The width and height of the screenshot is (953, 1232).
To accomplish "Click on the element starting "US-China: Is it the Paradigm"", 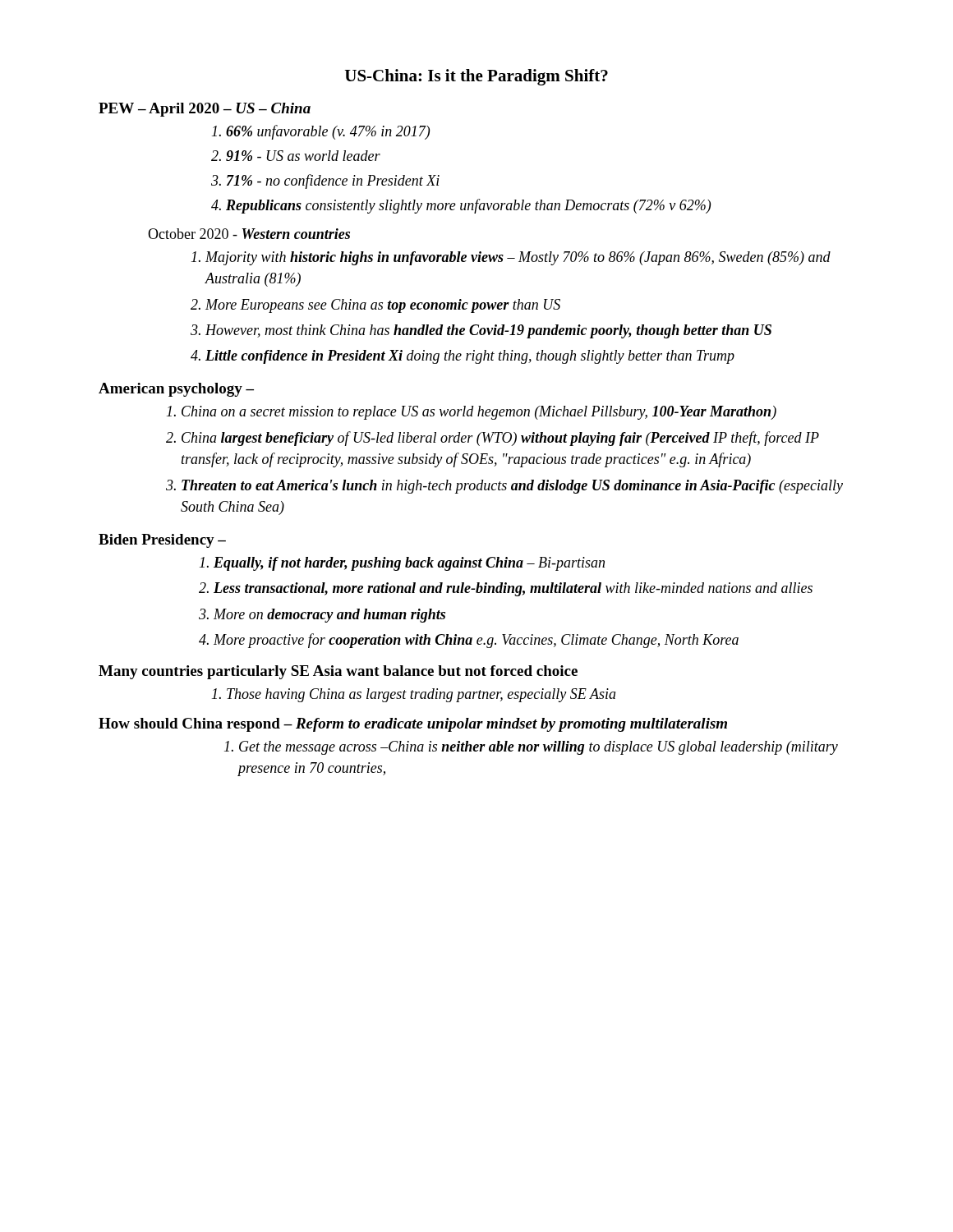I will pos(476,76).
